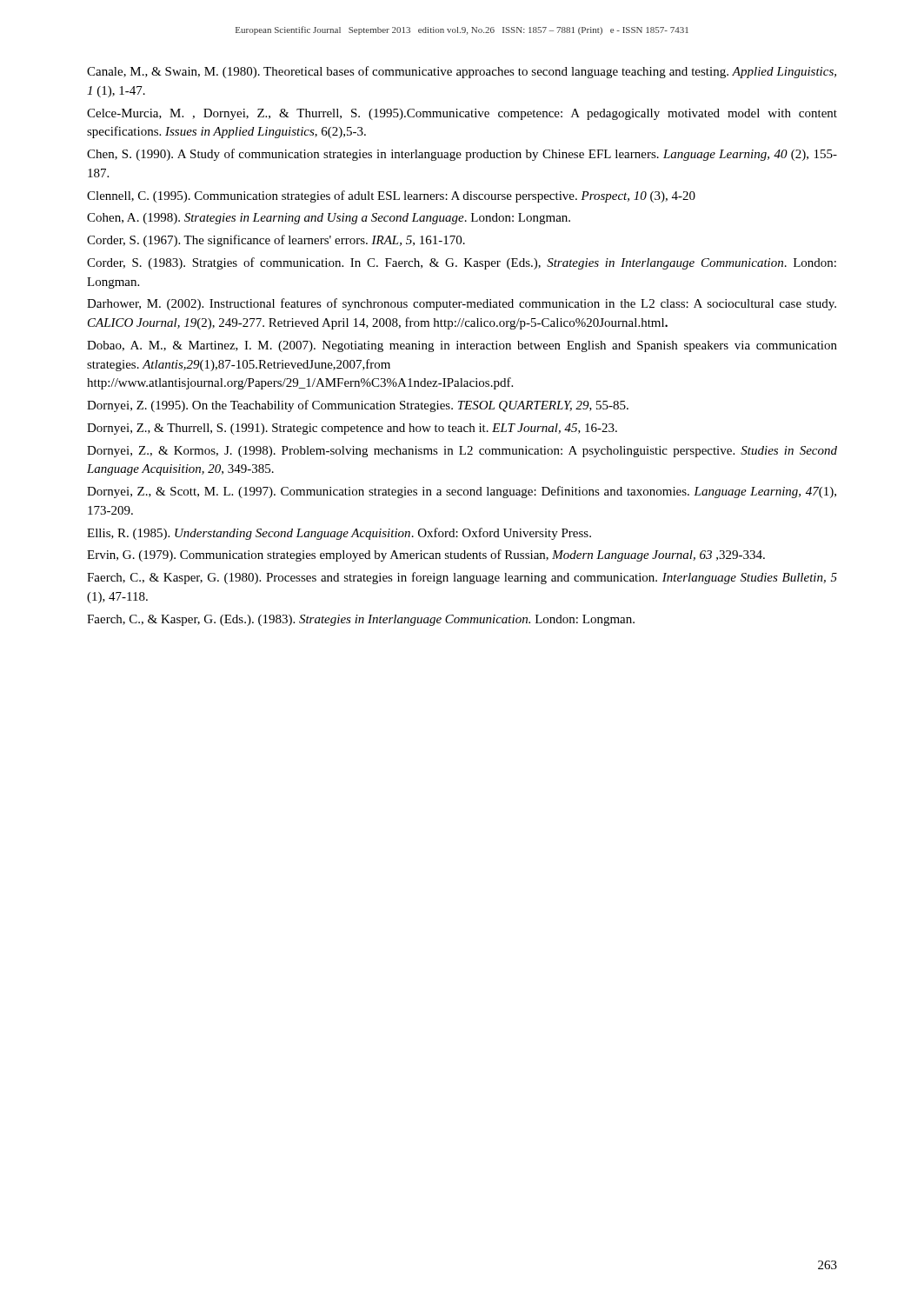Locate the text starting "Chen, S. (1990). A Study of"
This screenshot has width=924, height=1304.
coord(462,163)
